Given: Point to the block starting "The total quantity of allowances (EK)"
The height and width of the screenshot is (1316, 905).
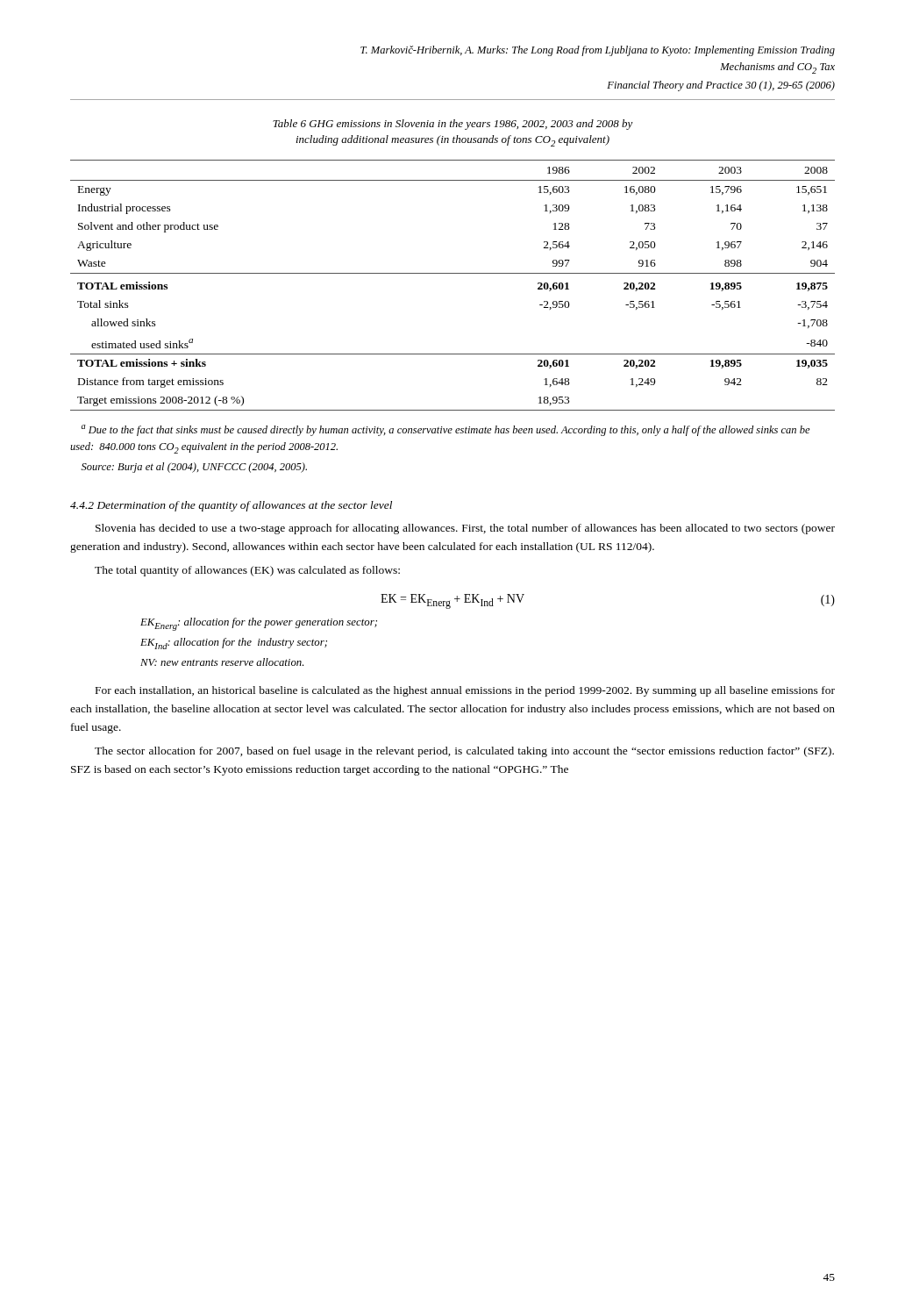Looking at the screenshot, I should [x=248, y=570].
